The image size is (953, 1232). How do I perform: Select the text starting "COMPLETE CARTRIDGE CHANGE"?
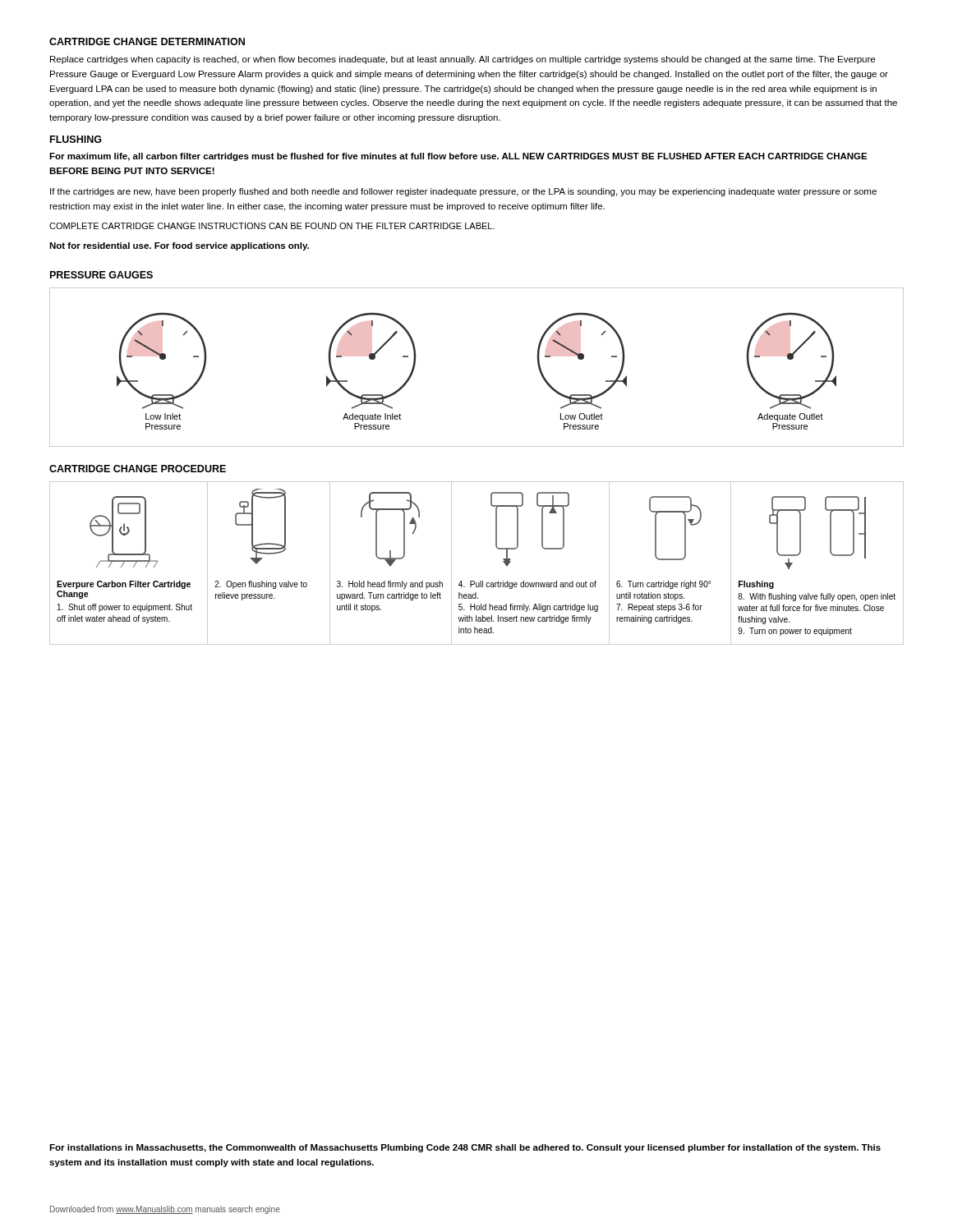click(272, 226)
